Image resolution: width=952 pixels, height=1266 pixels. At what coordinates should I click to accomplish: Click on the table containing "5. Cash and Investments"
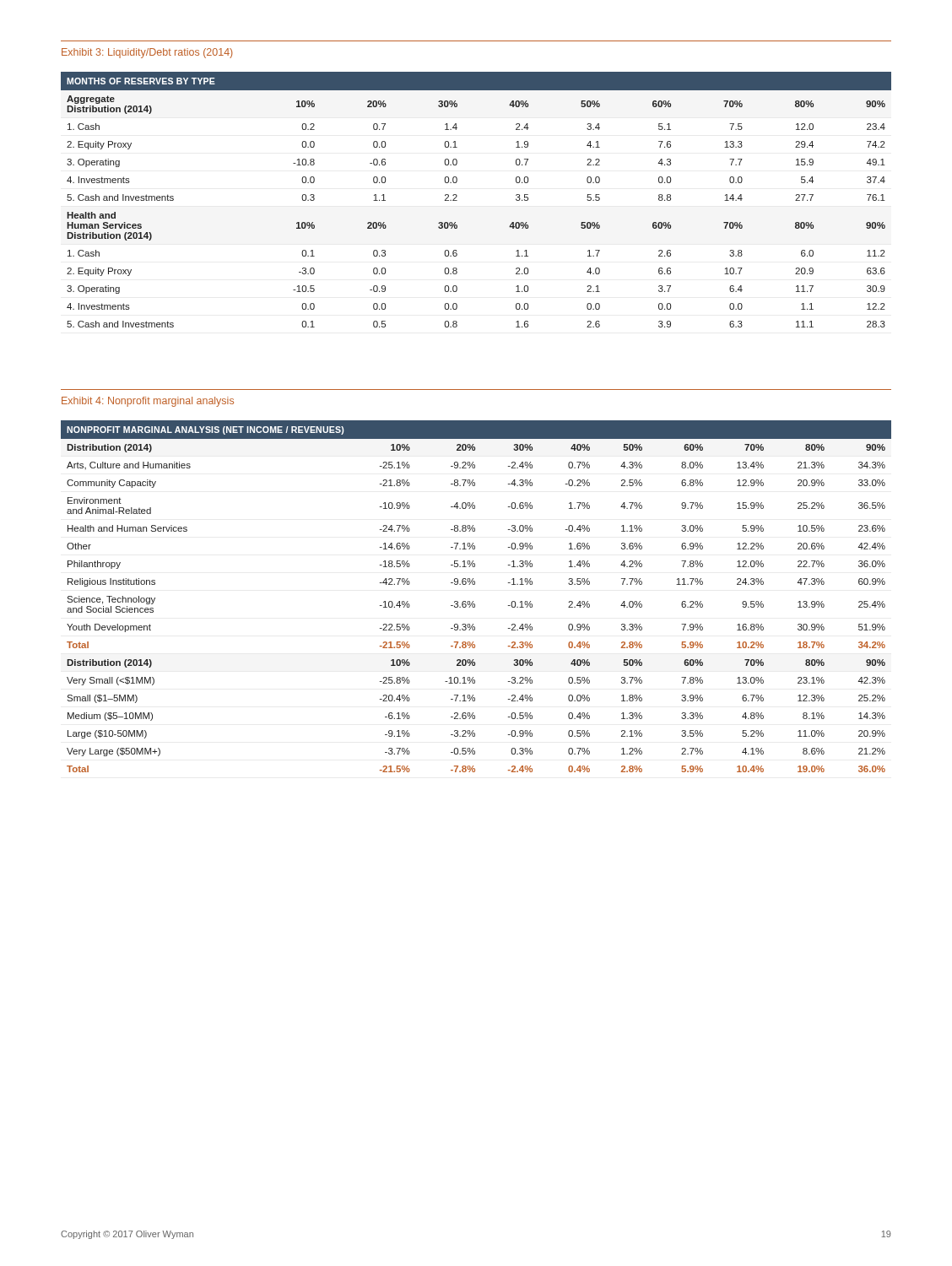point(476,203)
